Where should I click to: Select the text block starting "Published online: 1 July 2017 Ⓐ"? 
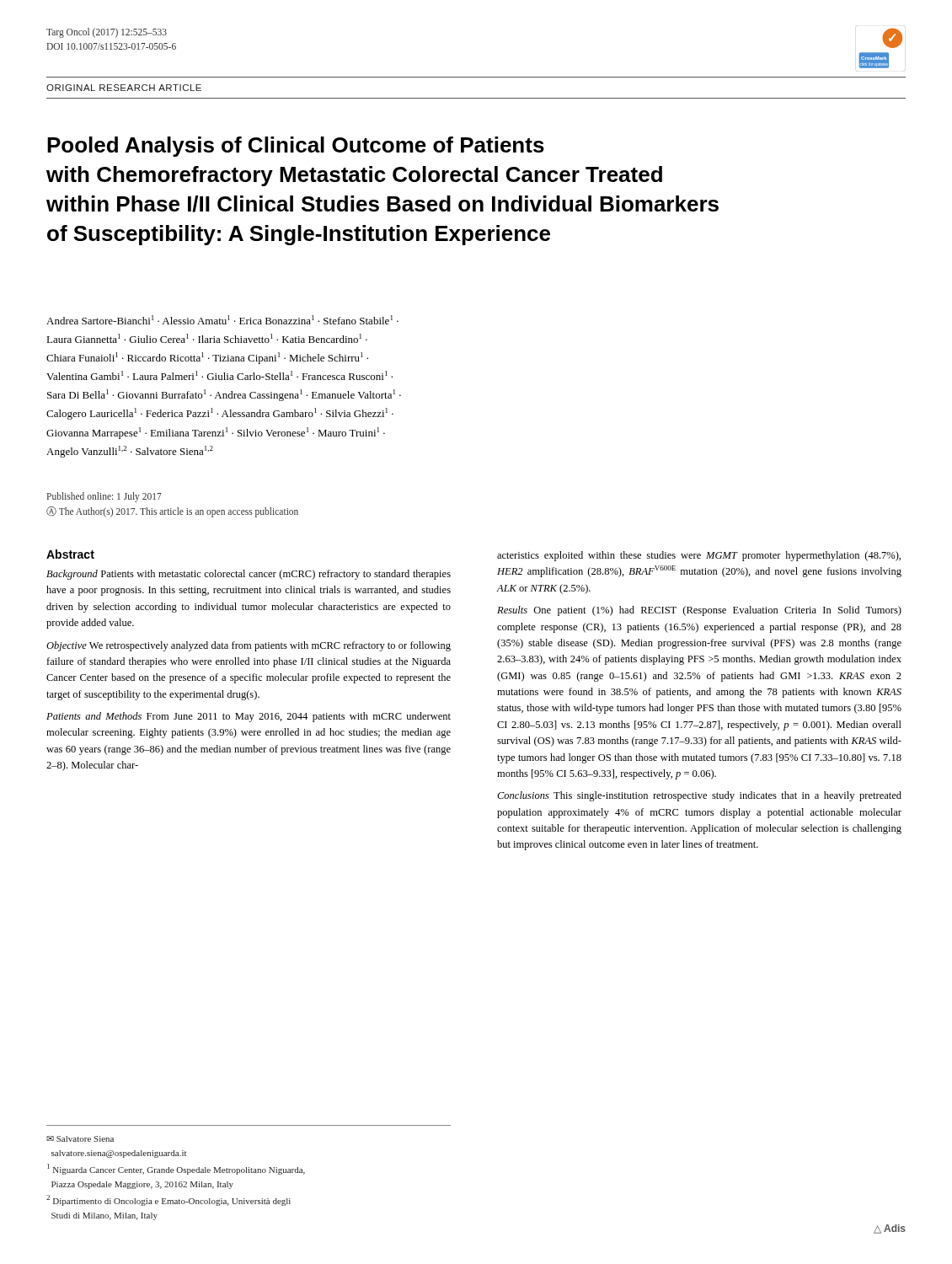pos(172,504)
